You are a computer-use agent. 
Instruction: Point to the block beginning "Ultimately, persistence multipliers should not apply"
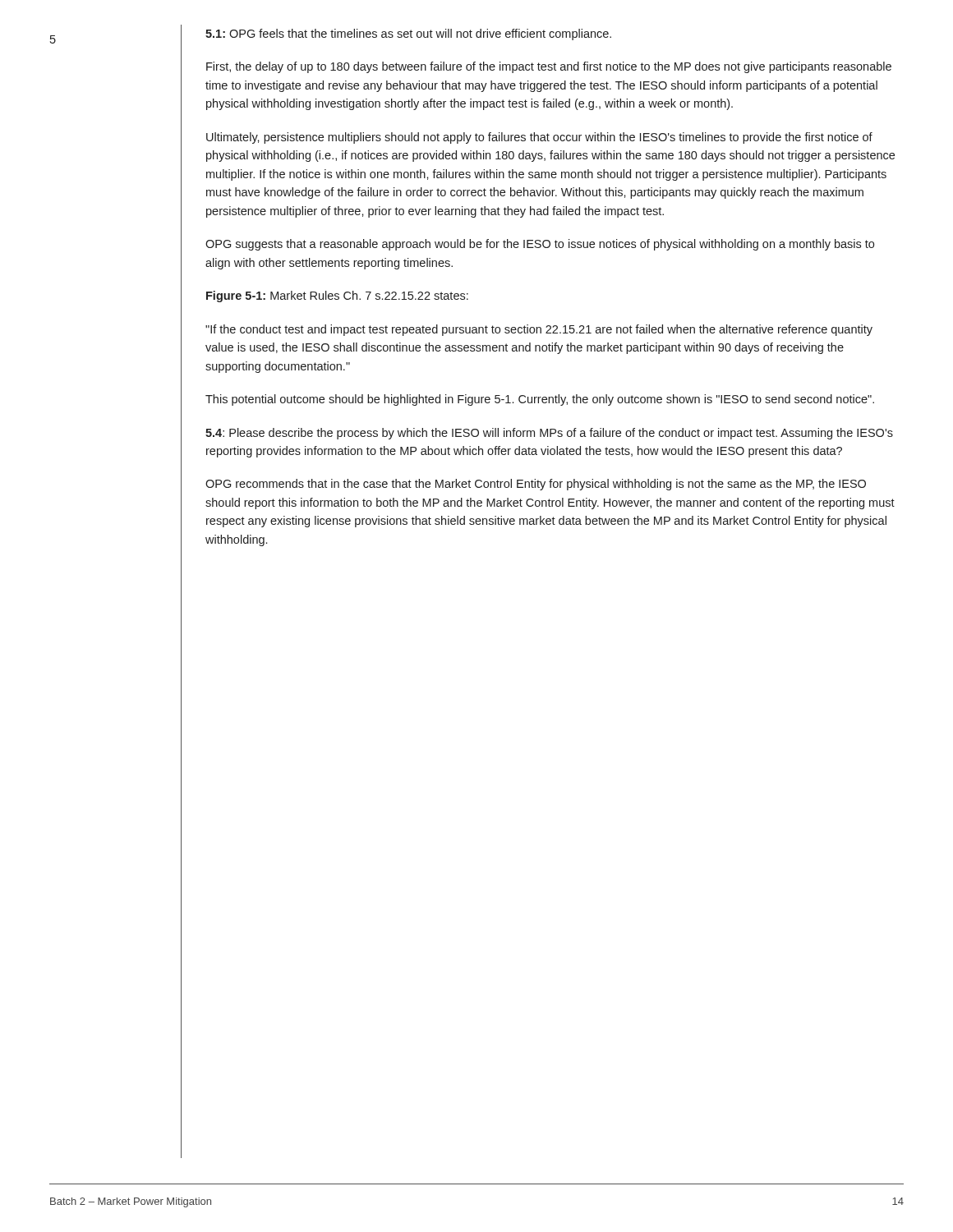[550, 174]
